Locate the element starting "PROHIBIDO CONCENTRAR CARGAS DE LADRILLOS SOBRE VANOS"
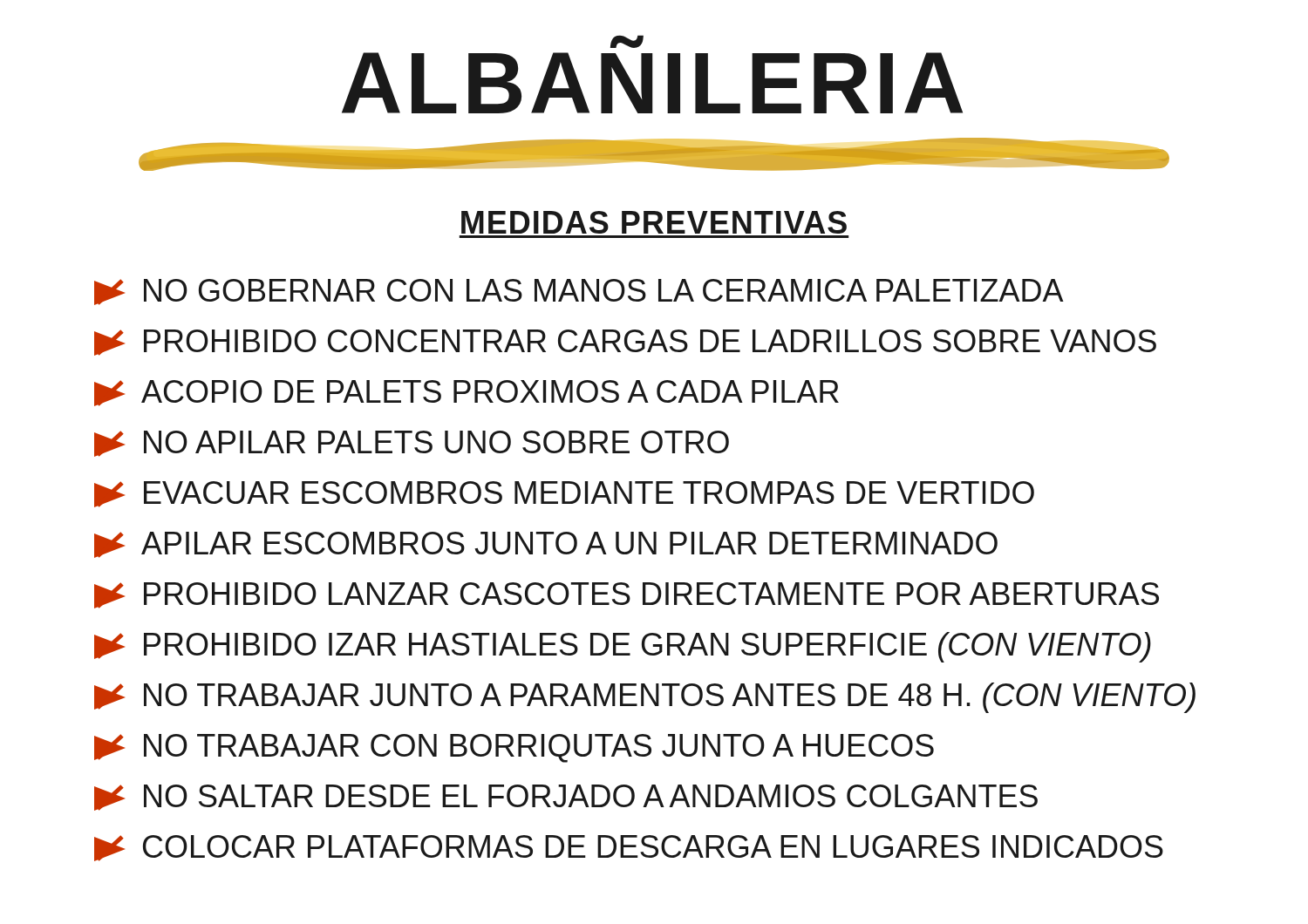The image size is (1308, 924). 622,342
